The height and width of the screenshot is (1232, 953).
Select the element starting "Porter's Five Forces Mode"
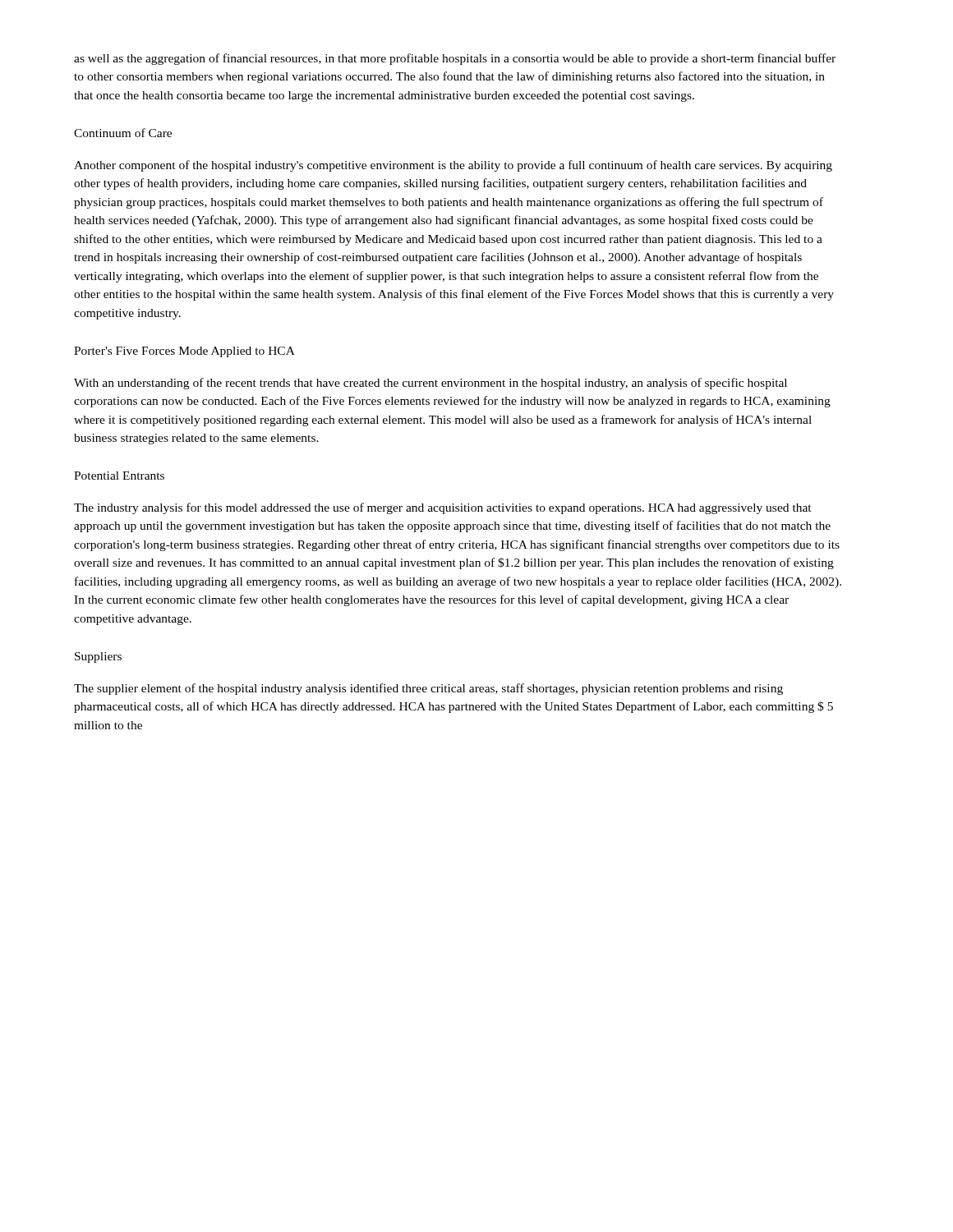tap(184, 350)
